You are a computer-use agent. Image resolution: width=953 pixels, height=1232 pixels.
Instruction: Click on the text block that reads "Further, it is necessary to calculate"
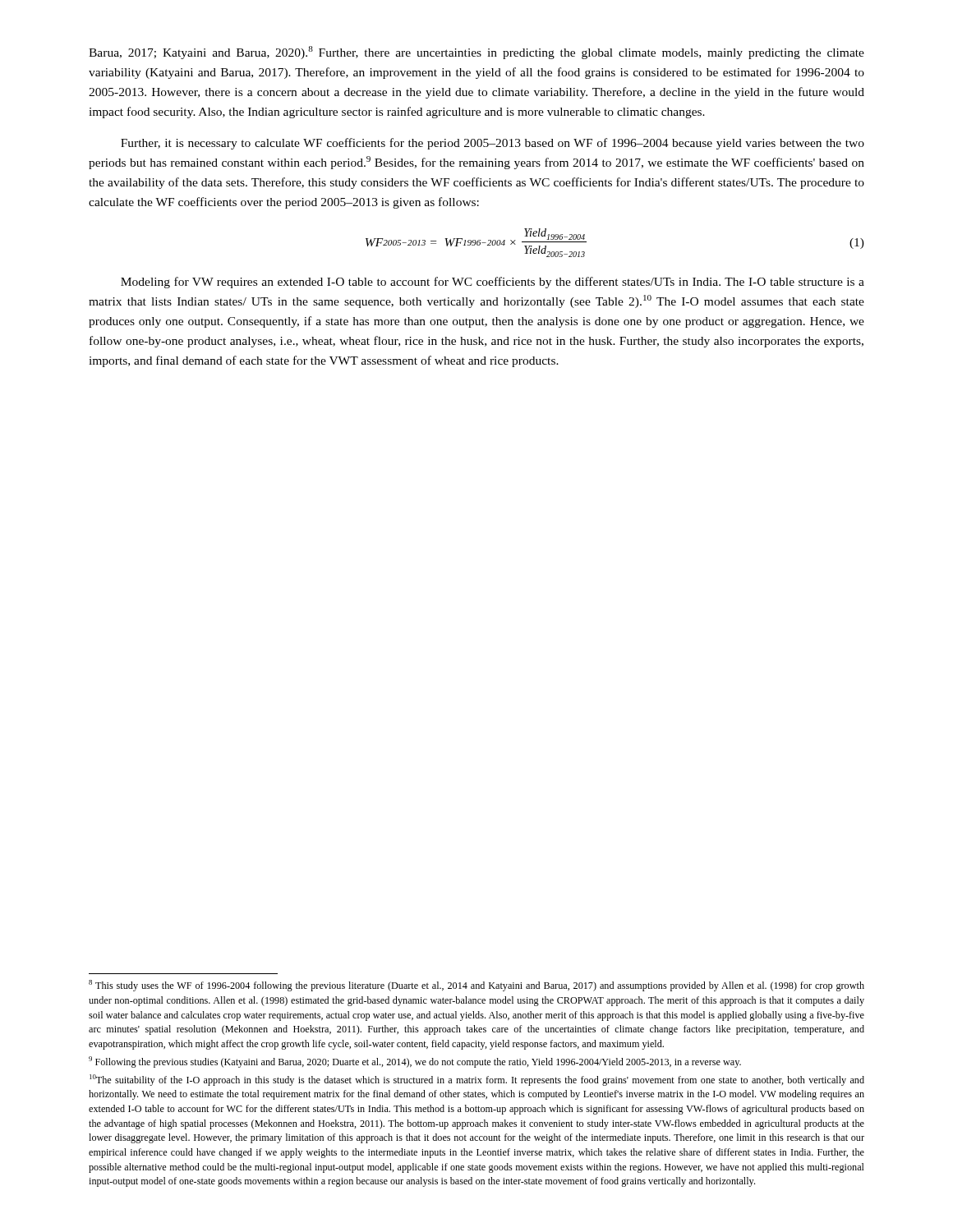[x=476, y=173]
